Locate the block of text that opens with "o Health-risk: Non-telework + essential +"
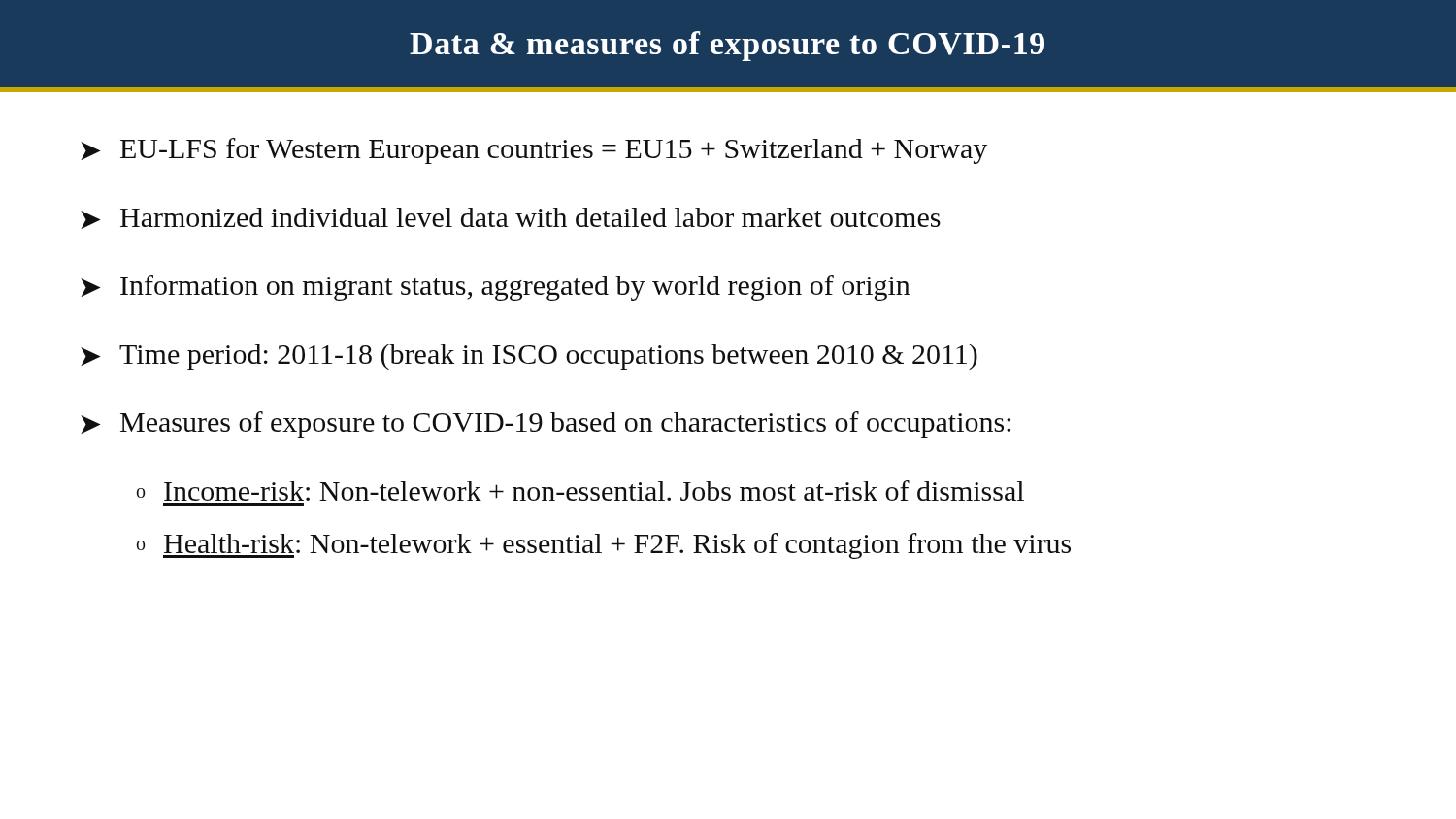Image resolution: width=1456 pixels, height=819 pixels. 604,544
